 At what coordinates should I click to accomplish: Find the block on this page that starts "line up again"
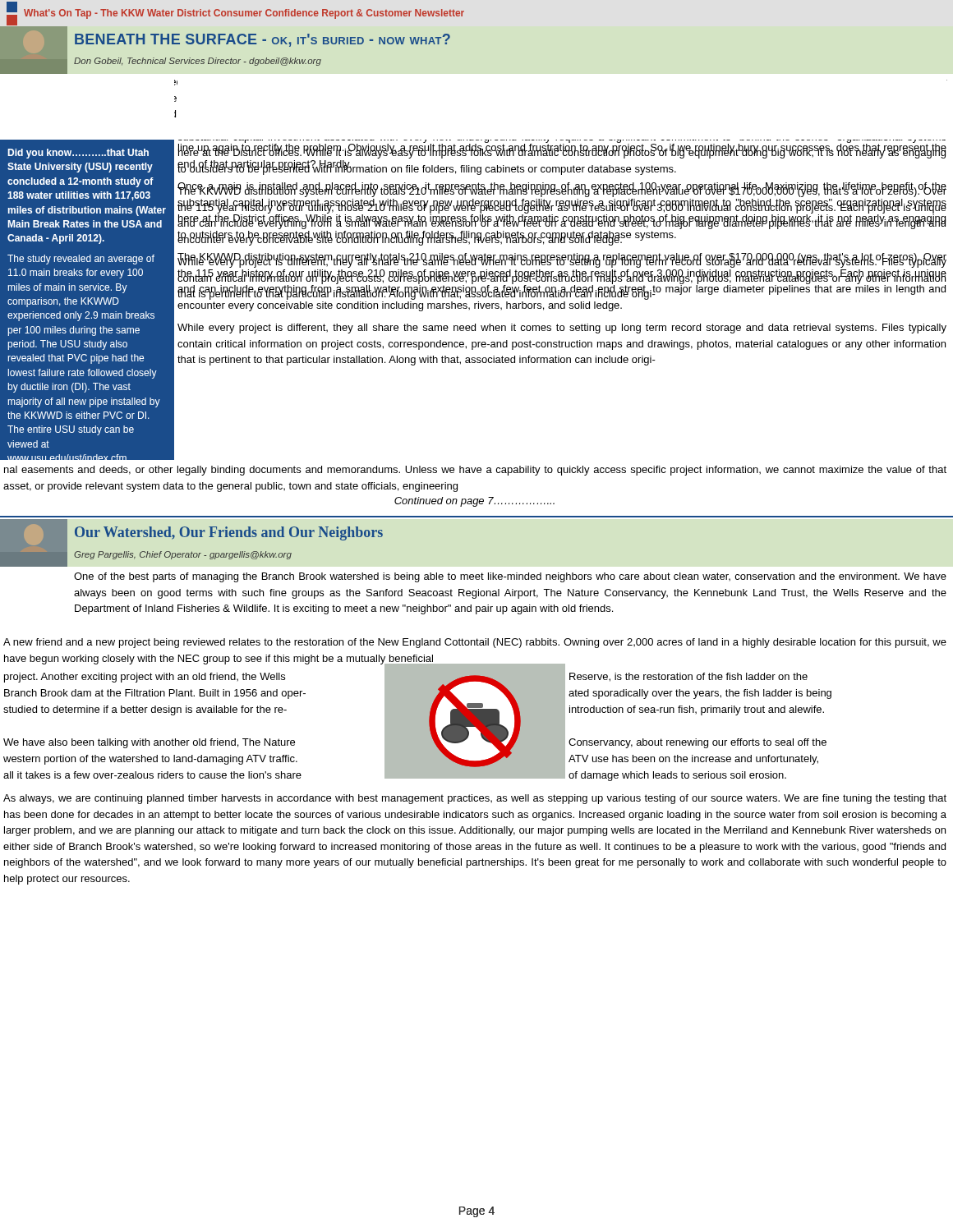[562, 188]
